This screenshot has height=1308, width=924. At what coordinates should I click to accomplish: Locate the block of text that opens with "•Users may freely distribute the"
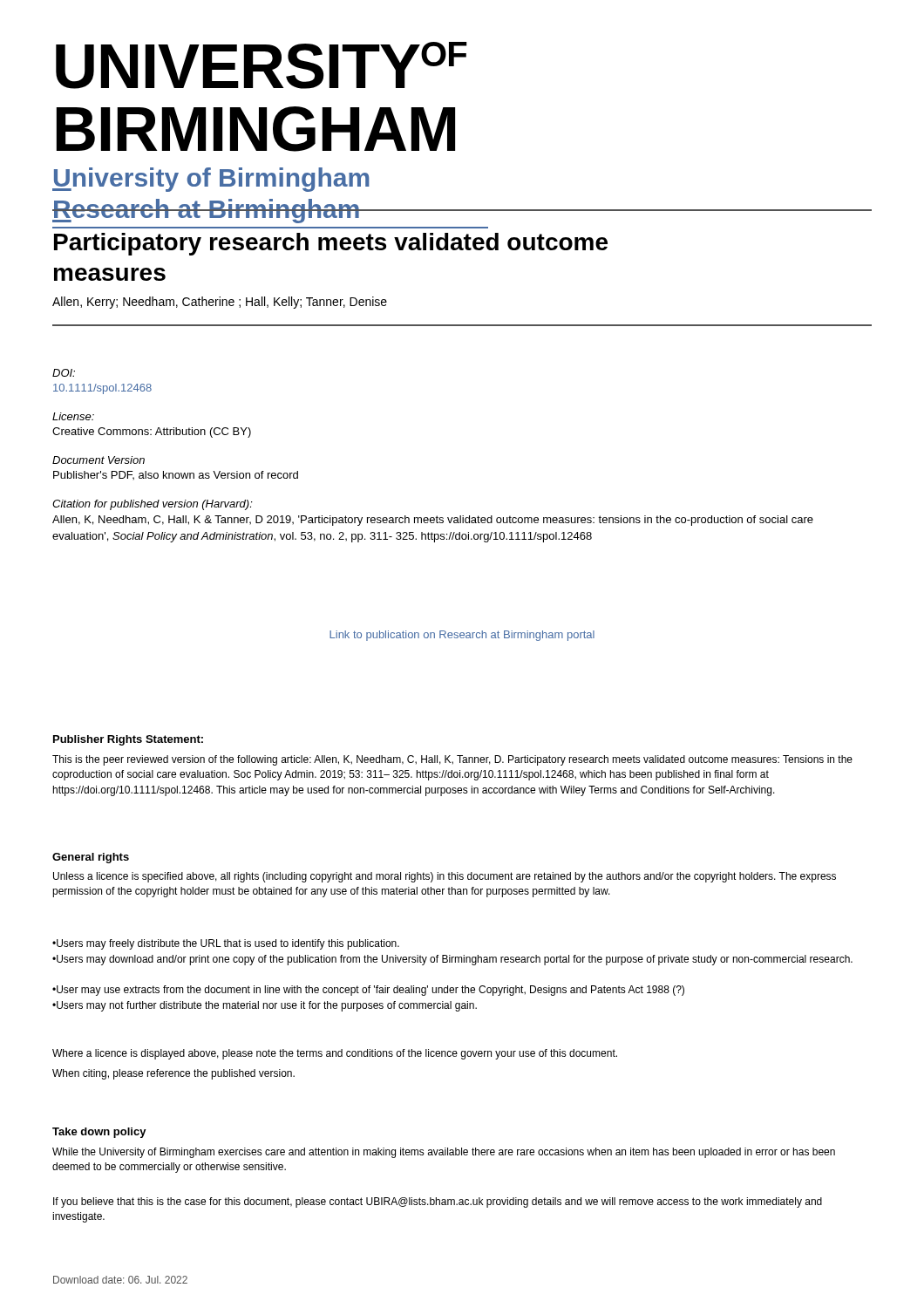click(462, 944)
